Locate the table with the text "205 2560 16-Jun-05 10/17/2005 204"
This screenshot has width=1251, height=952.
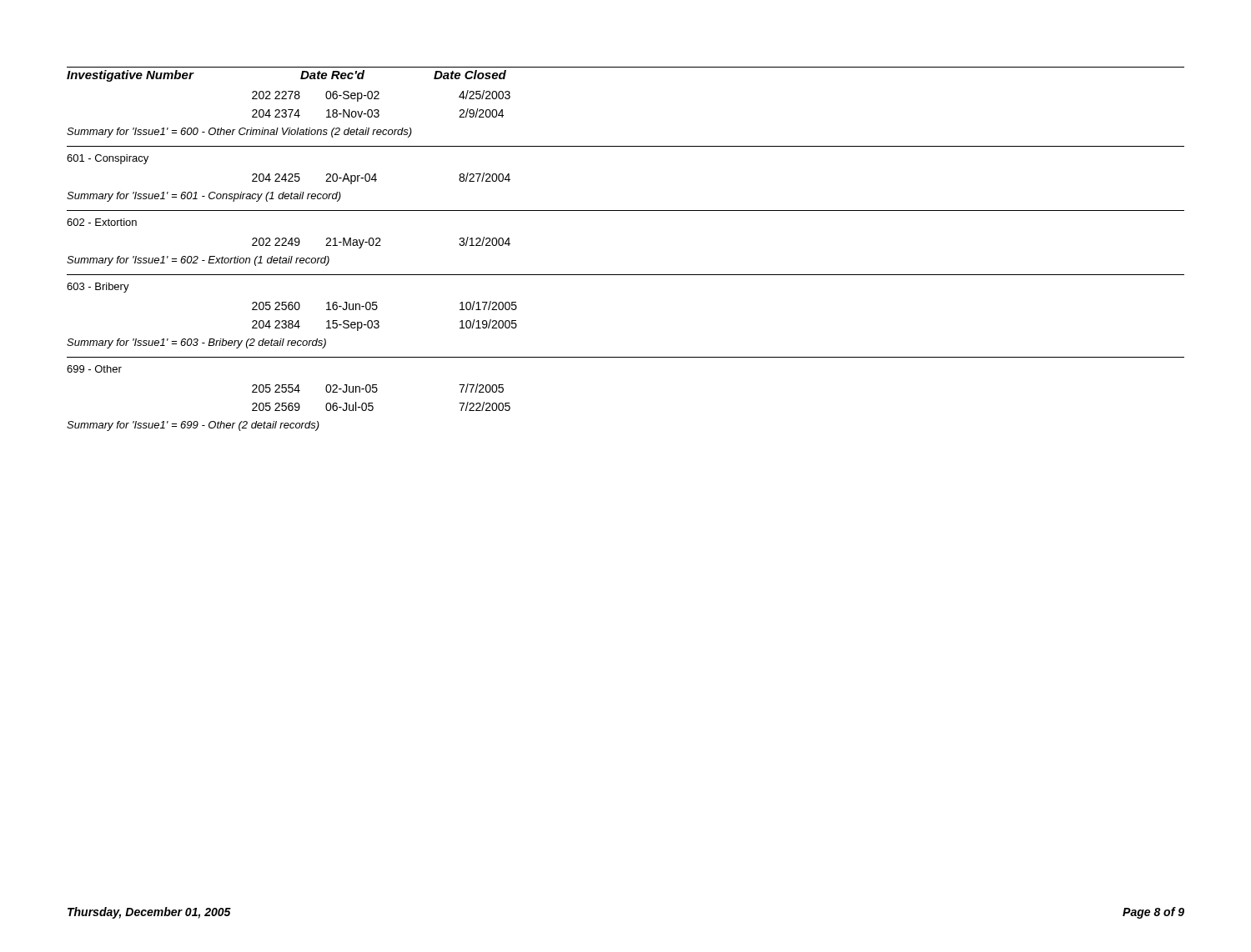(x=626, y=315)
